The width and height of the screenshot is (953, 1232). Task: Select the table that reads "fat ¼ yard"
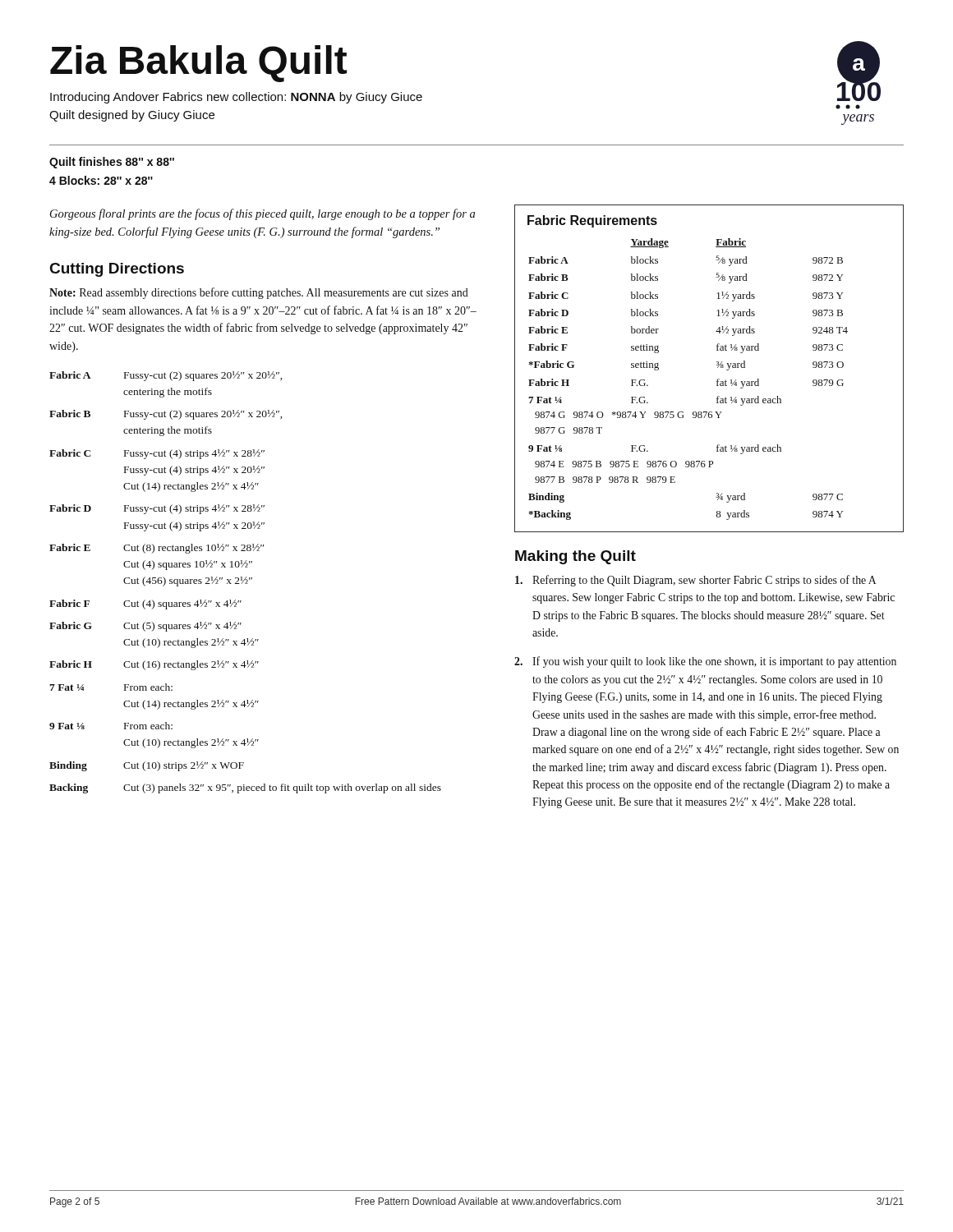click(x=709, y=368)
